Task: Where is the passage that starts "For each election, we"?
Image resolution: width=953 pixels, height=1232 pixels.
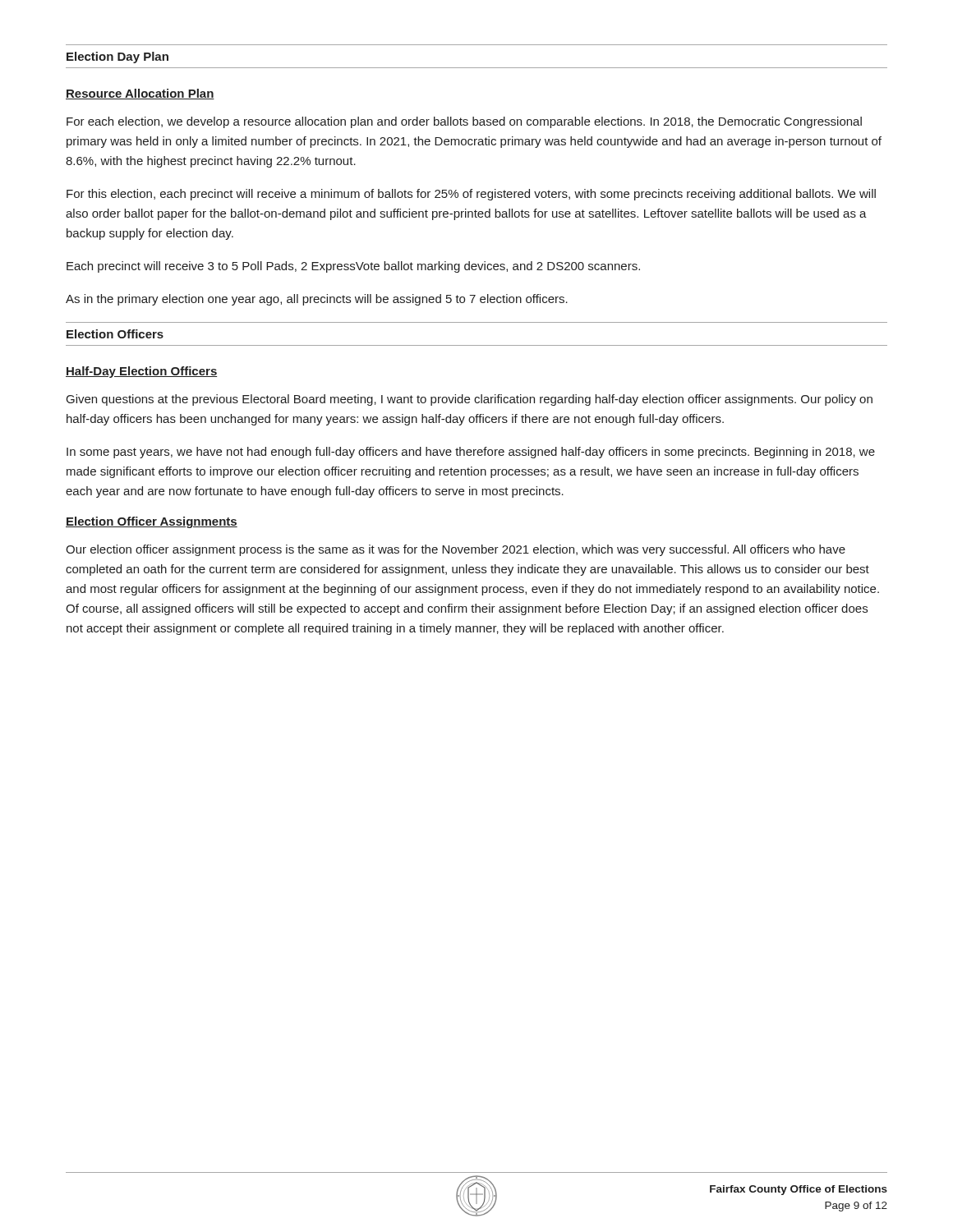Action: [474, 141]
